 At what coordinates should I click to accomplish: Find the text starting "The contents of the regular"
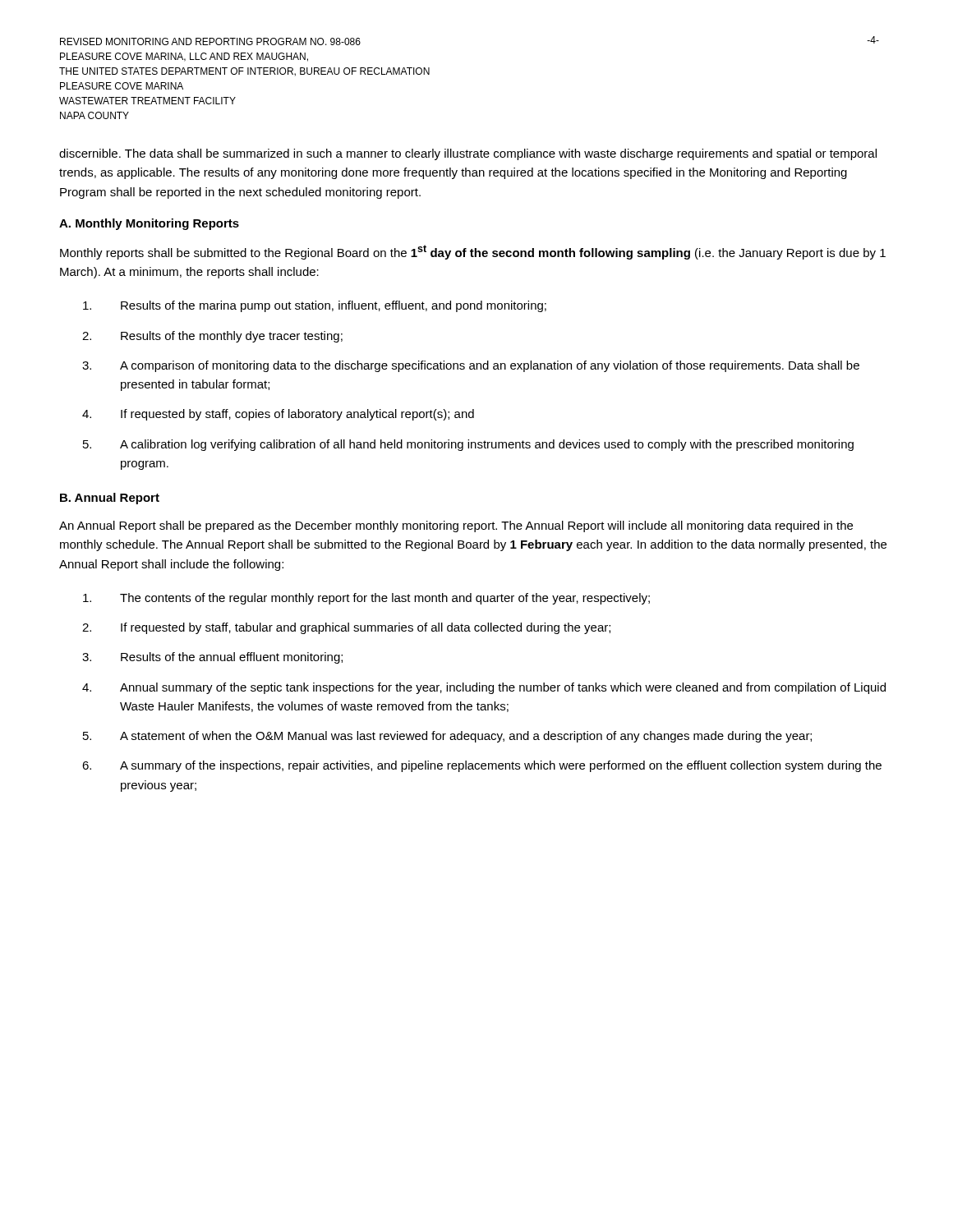click(x=476, y=597)
